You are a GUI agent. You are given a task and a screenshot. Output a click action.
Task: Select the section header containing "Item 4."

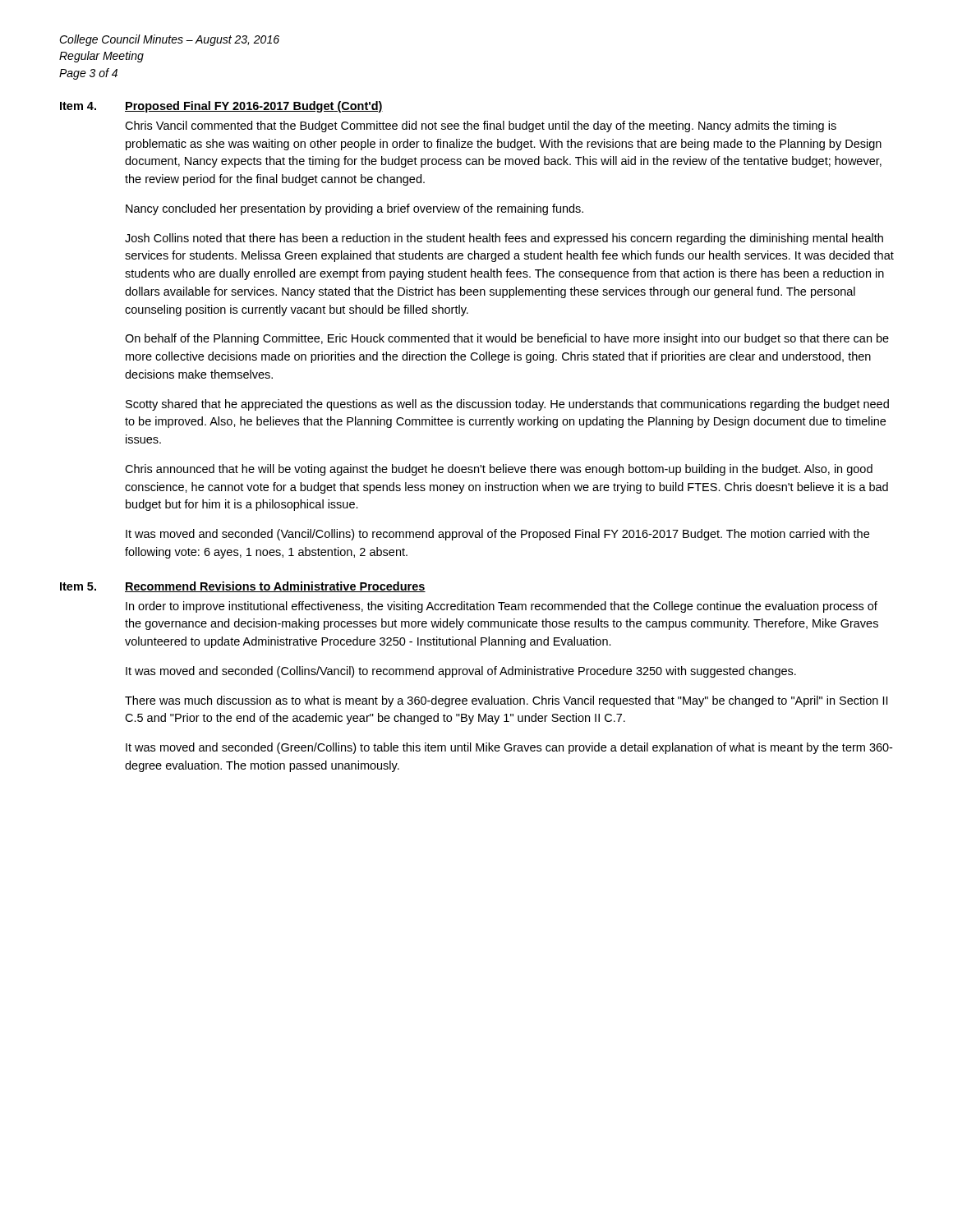click(78, 106)
